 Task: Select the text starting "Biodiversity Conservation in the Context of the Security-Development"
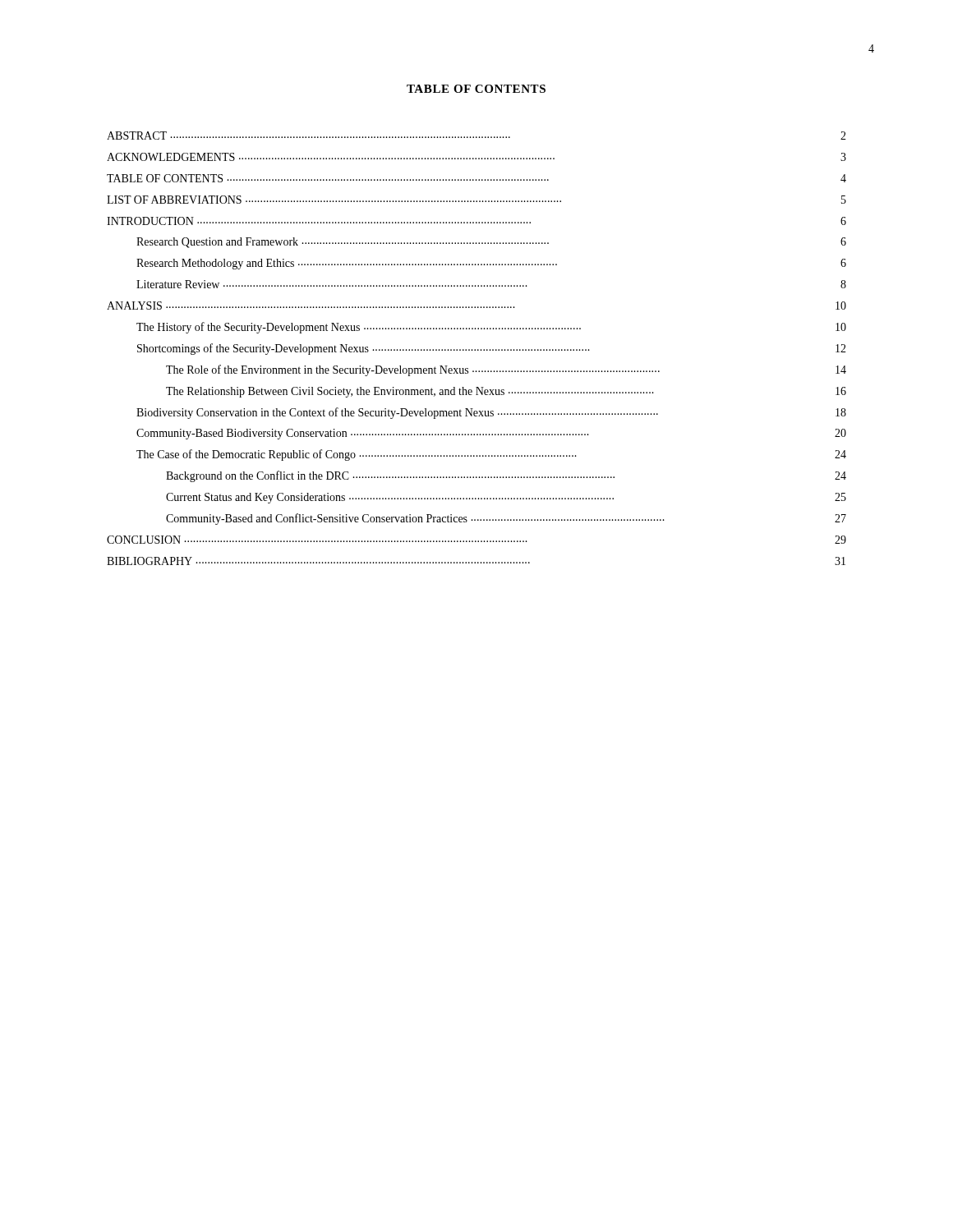[x=491, y=413]
